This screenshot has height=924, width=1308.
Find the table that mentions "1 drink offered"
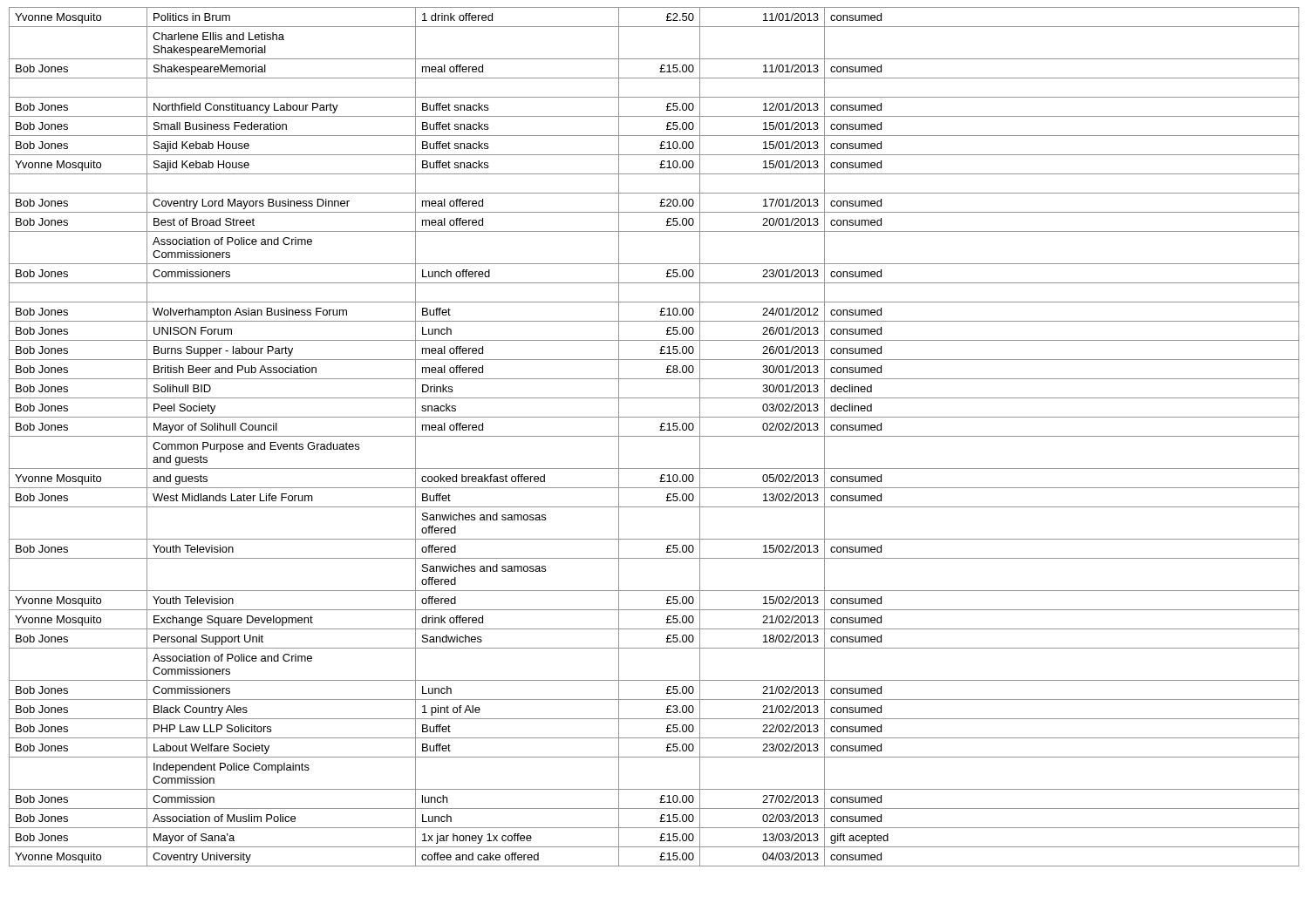click(654, 437)
